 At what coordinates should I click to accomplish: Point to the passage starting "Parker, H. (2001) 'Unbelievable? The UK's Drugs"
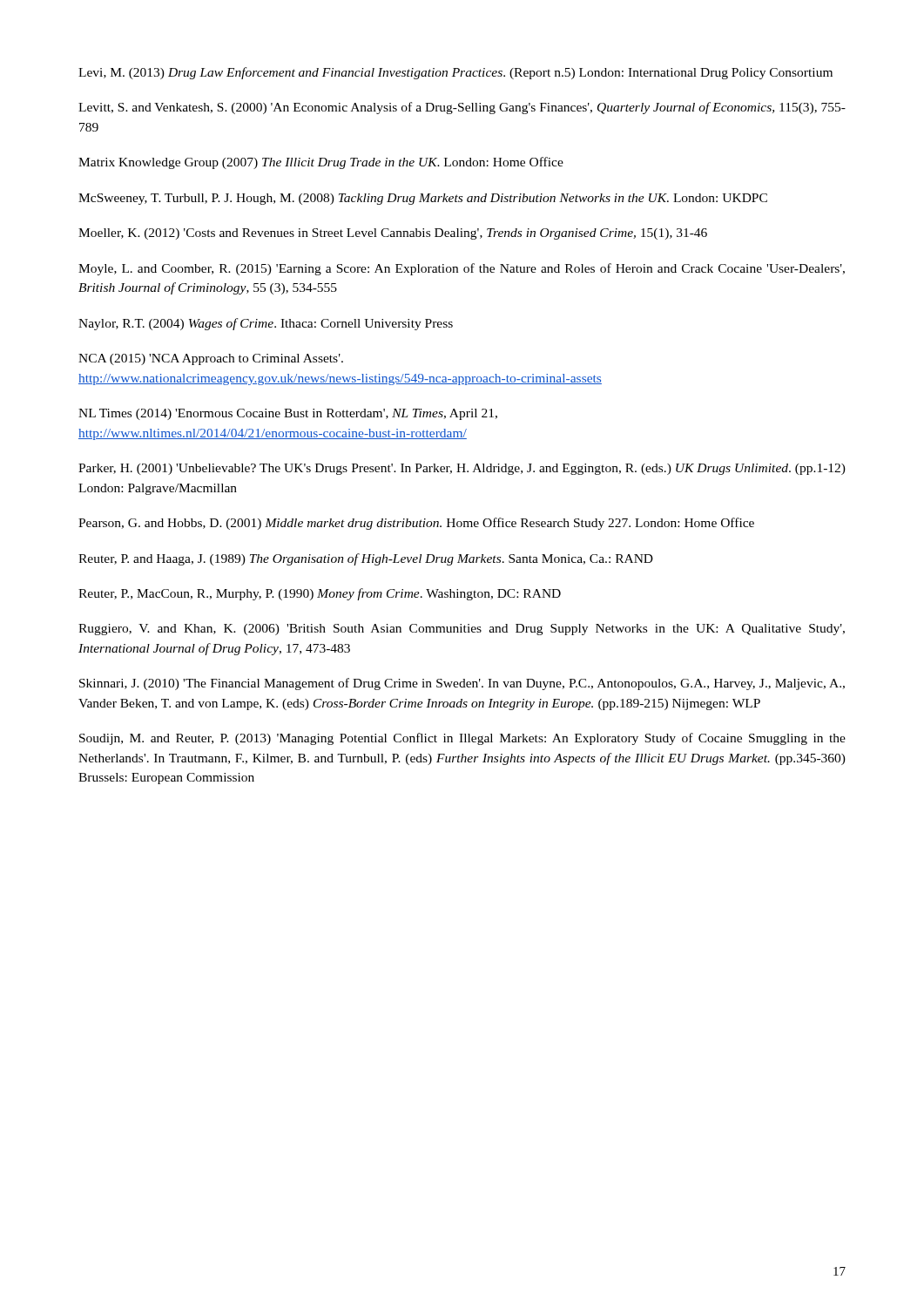coord(462,477)
